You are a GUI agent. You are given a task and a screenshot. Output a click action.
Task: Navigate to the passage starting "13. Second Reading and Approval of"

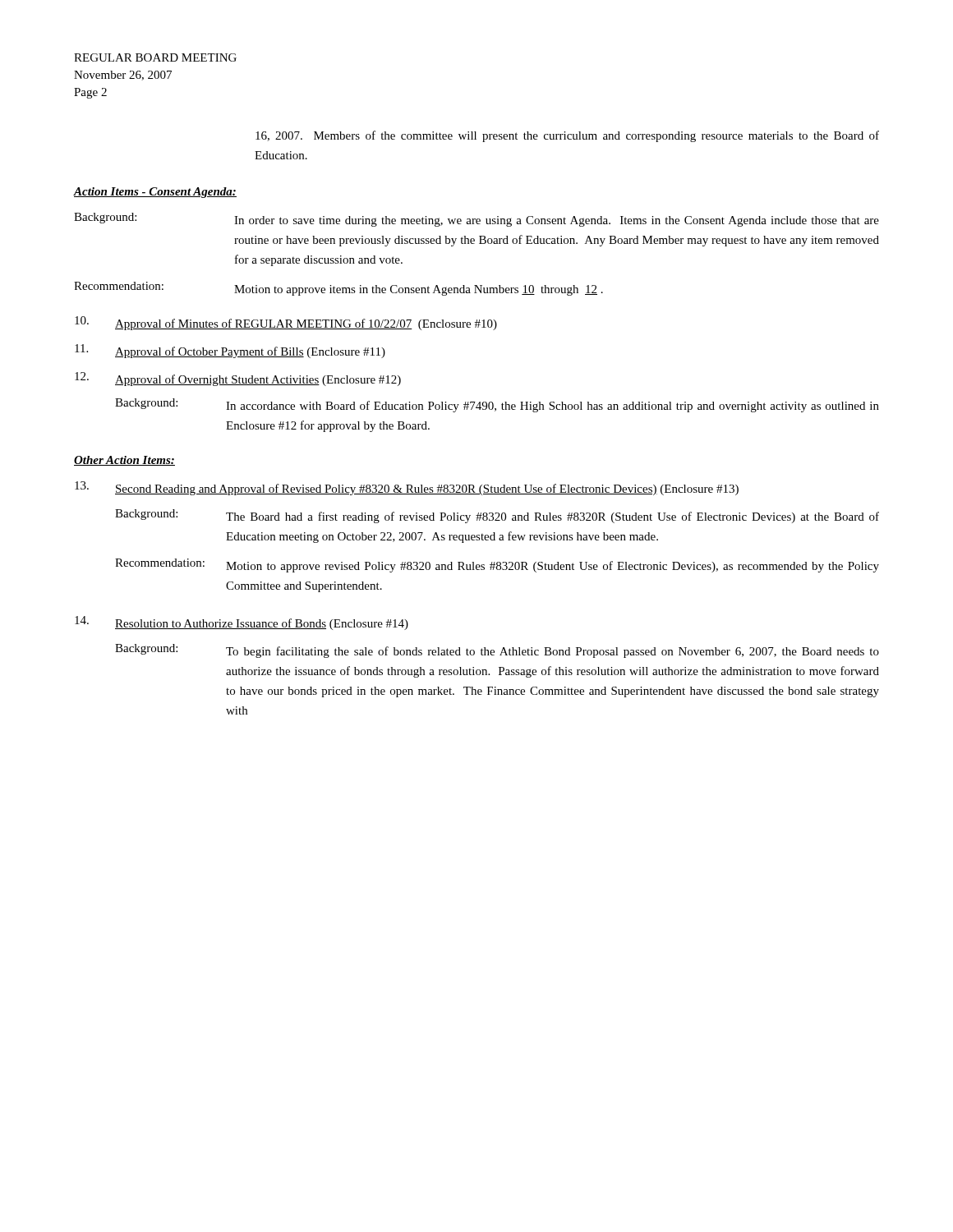click(x=476, y=489)
